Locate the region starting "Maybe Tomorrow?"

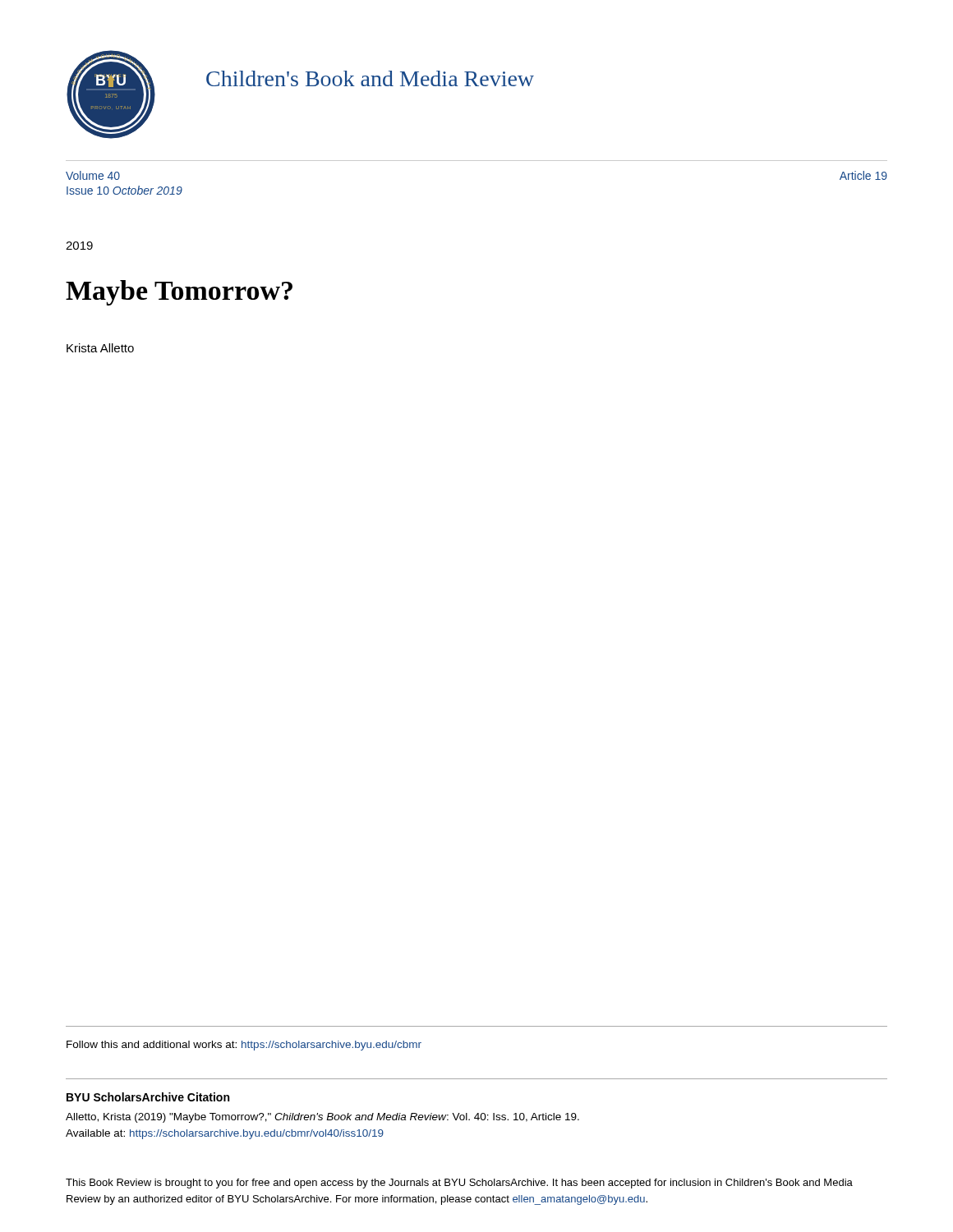tap(180, 290)
